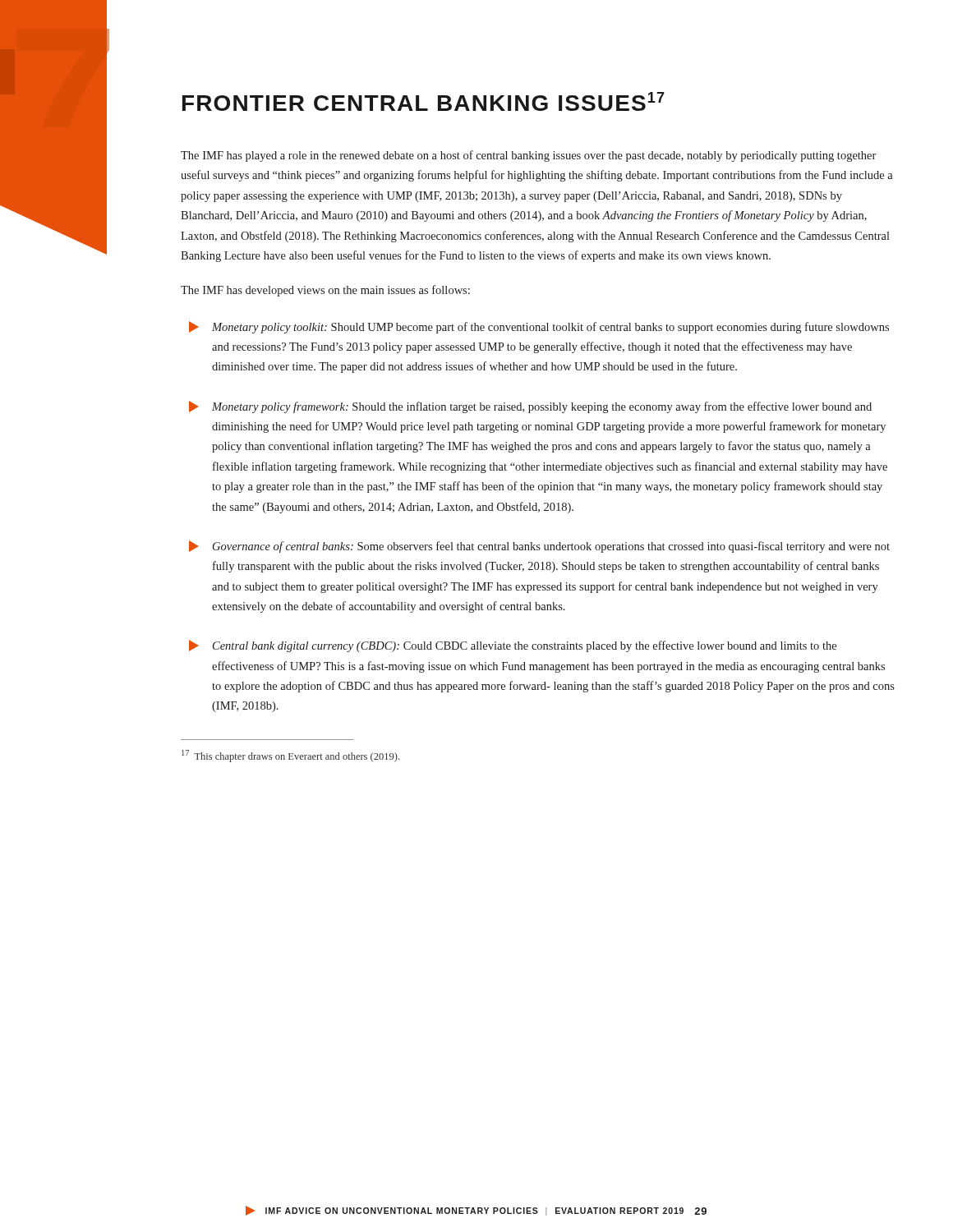Locate the text block starting "Monetary policy framework: Should the inflation target"

[x=542, y=456]
